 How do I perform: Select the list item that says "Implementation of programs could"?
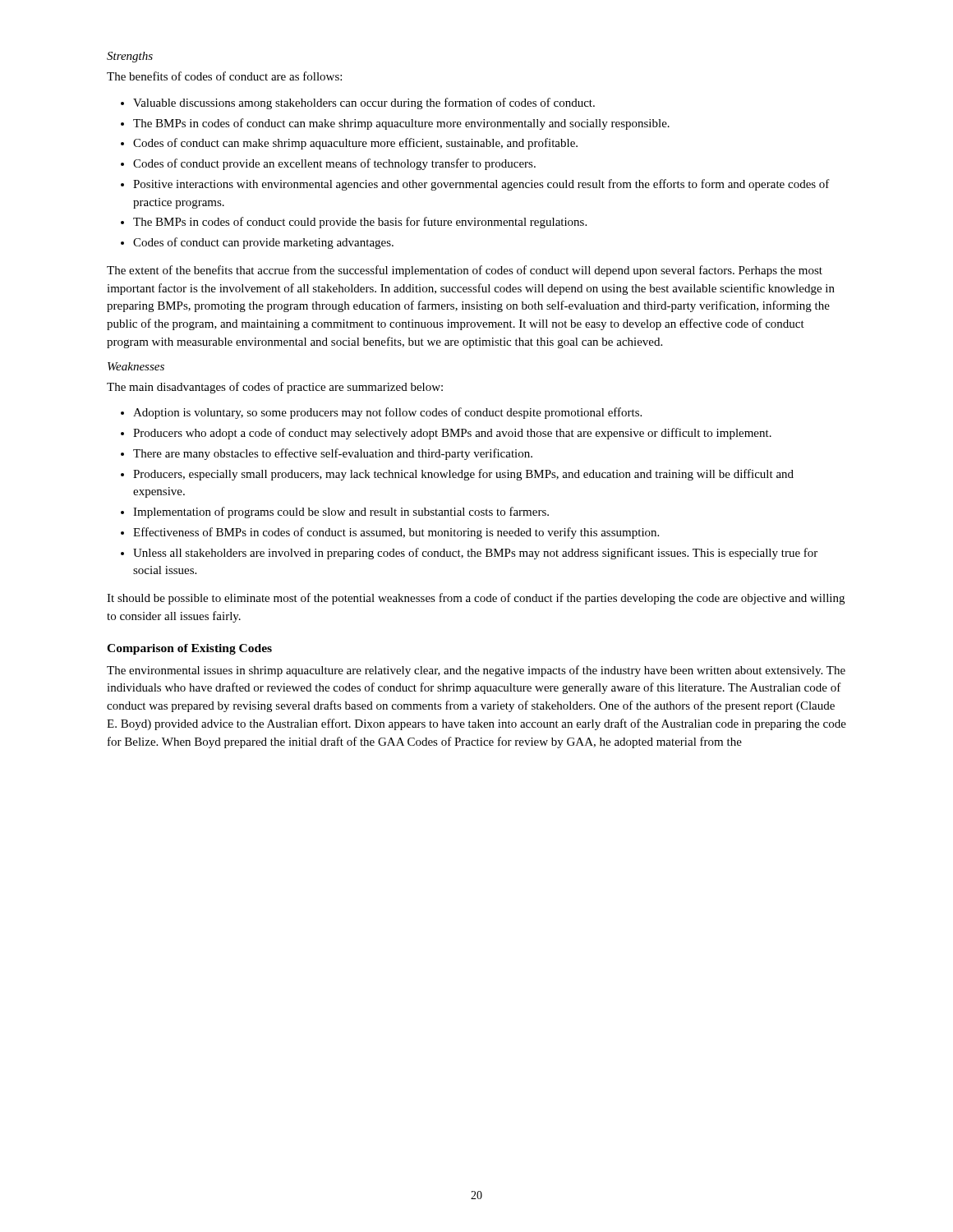[341, 512]
